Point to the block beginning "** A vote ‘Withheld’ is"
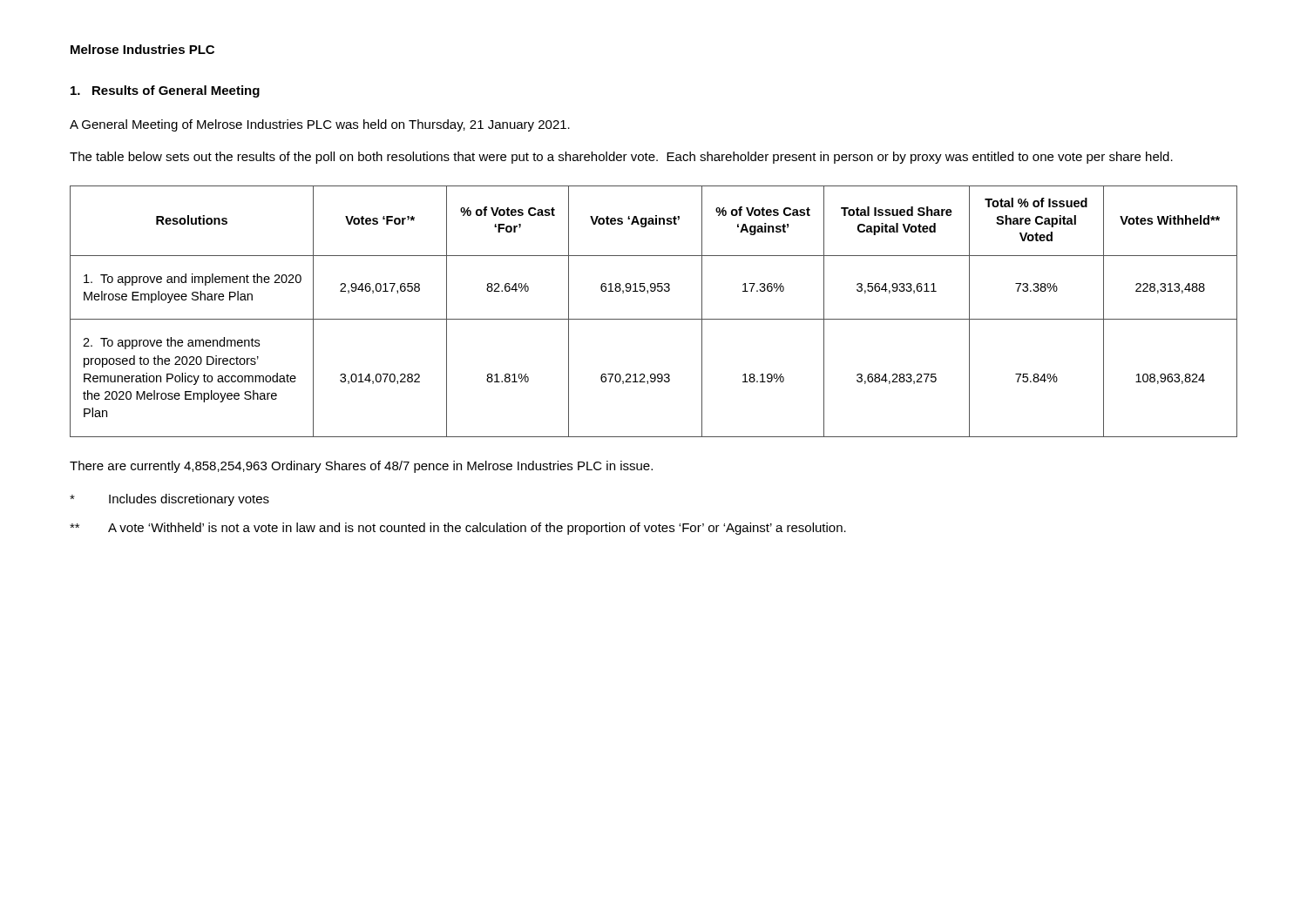Screen dimensions: 924x1307 point(458,528)
